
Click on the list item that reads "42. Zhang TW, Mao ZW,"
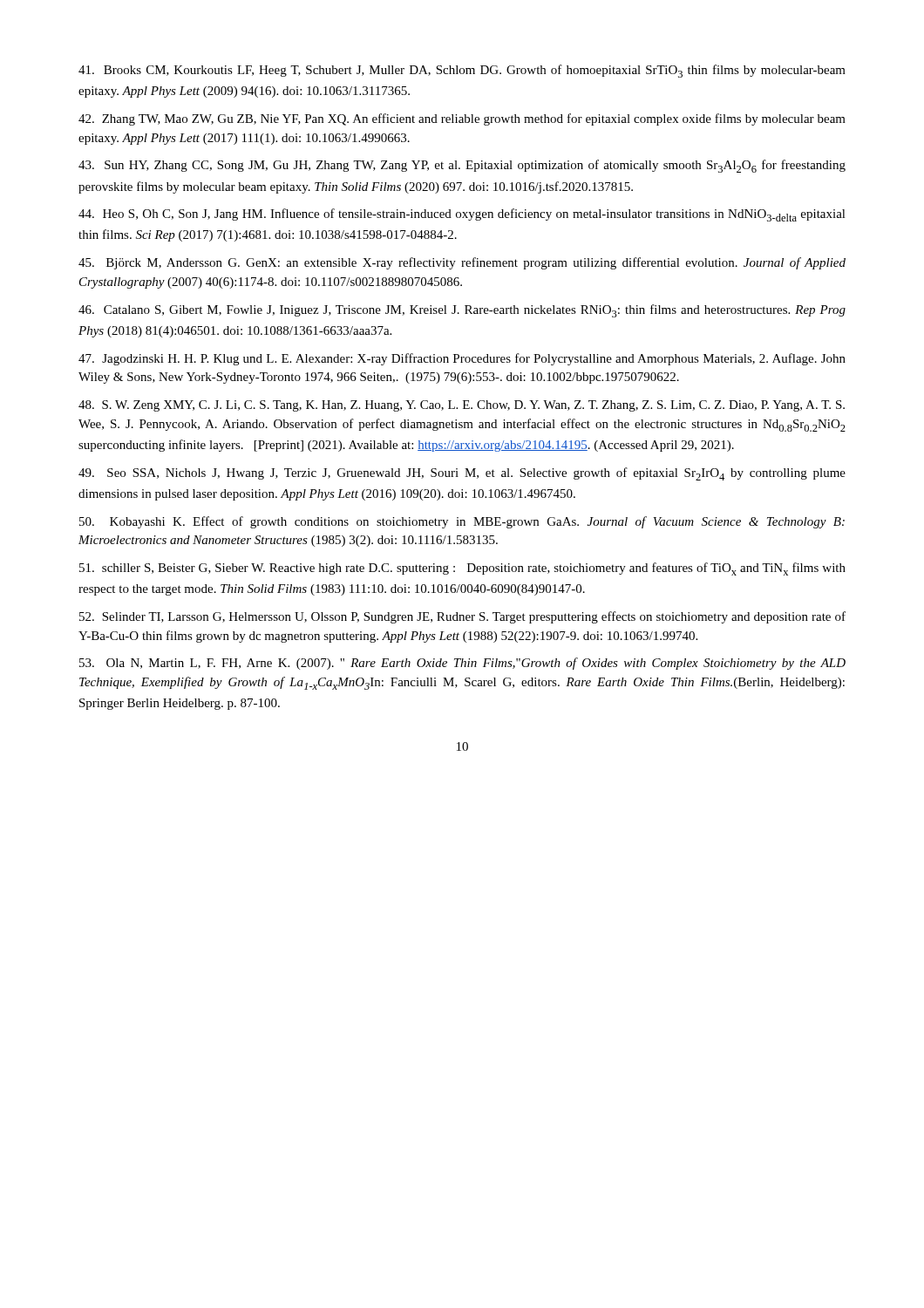click(x=462, y=128)
